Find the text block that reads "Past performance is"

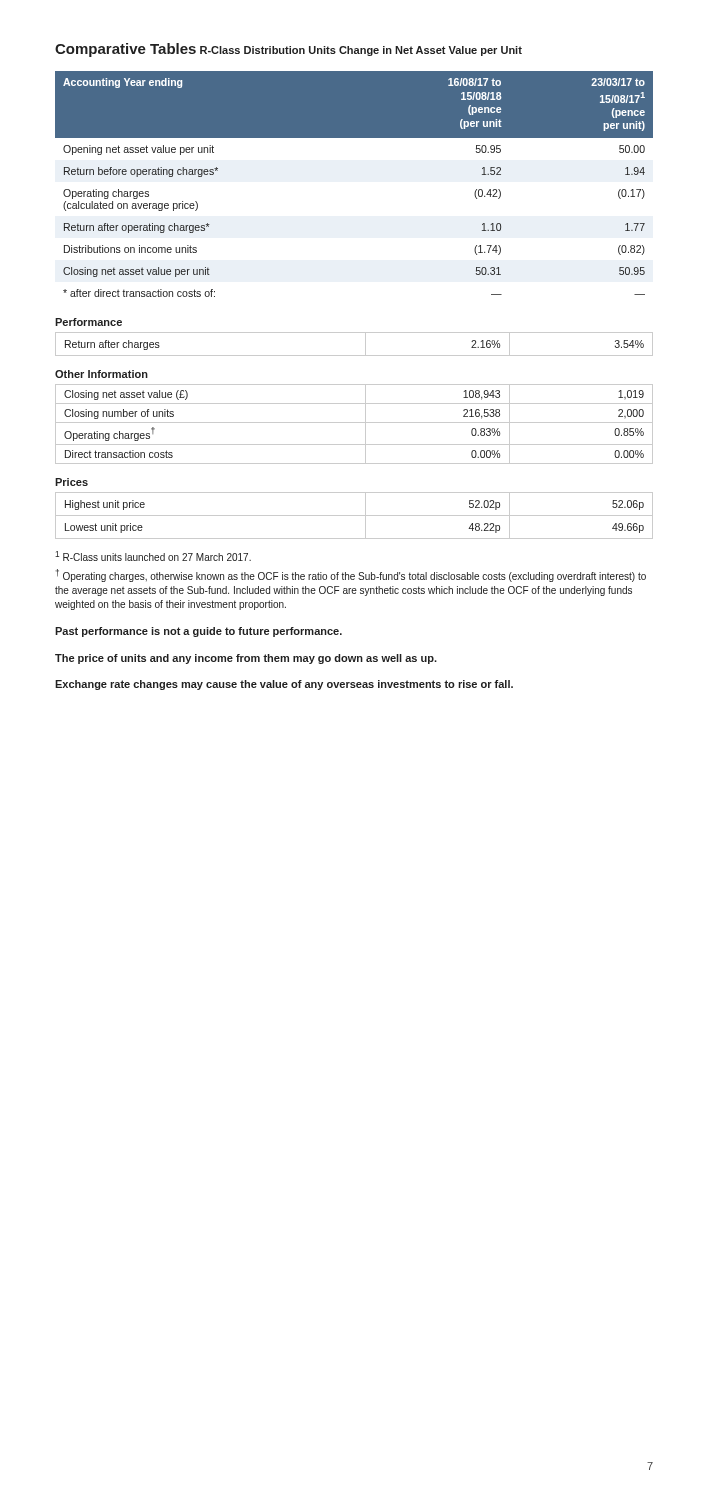point(198,632)
